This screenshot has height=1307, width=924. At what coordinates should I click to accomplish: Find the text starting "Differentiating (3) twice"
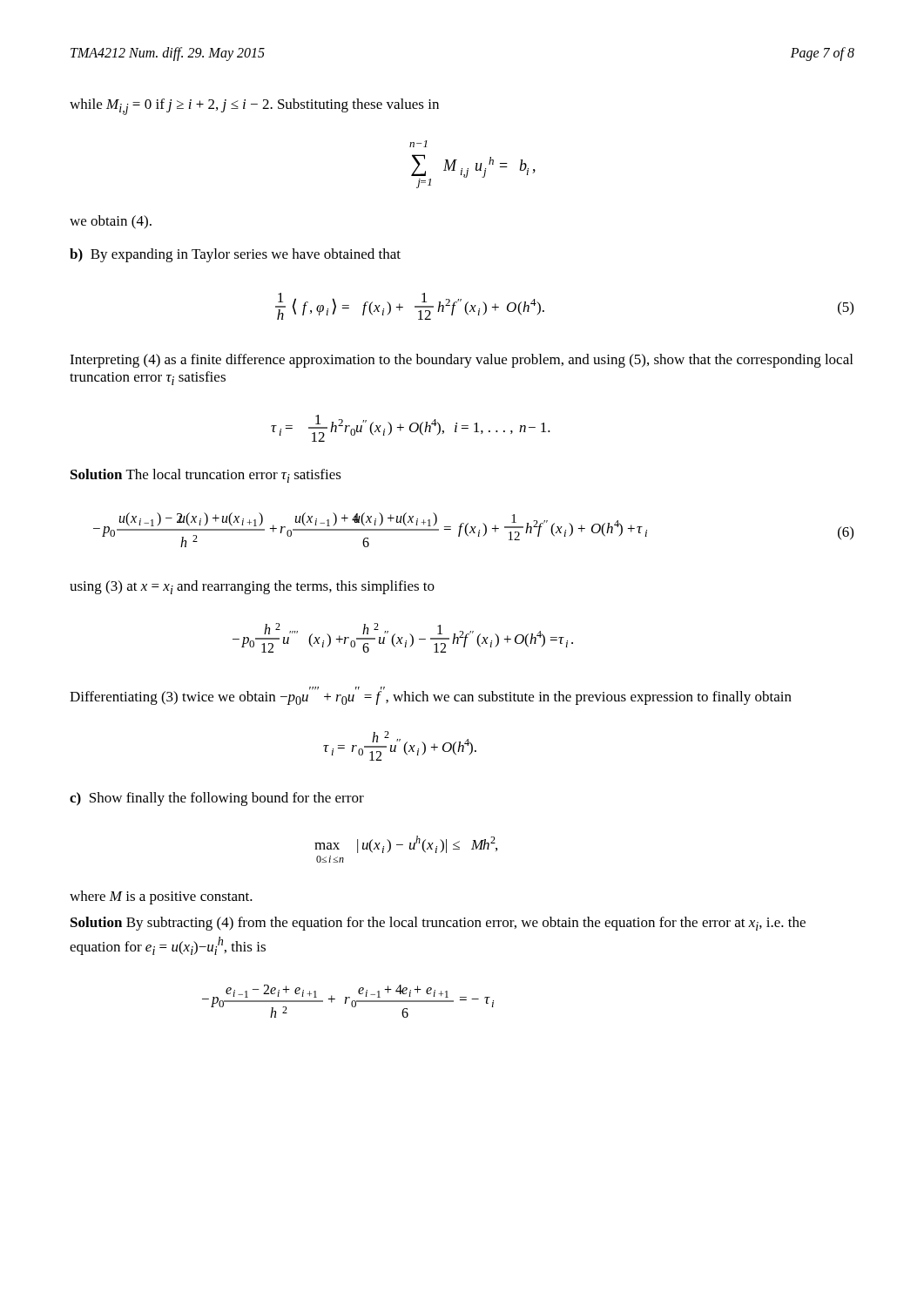tap(431, 695)
